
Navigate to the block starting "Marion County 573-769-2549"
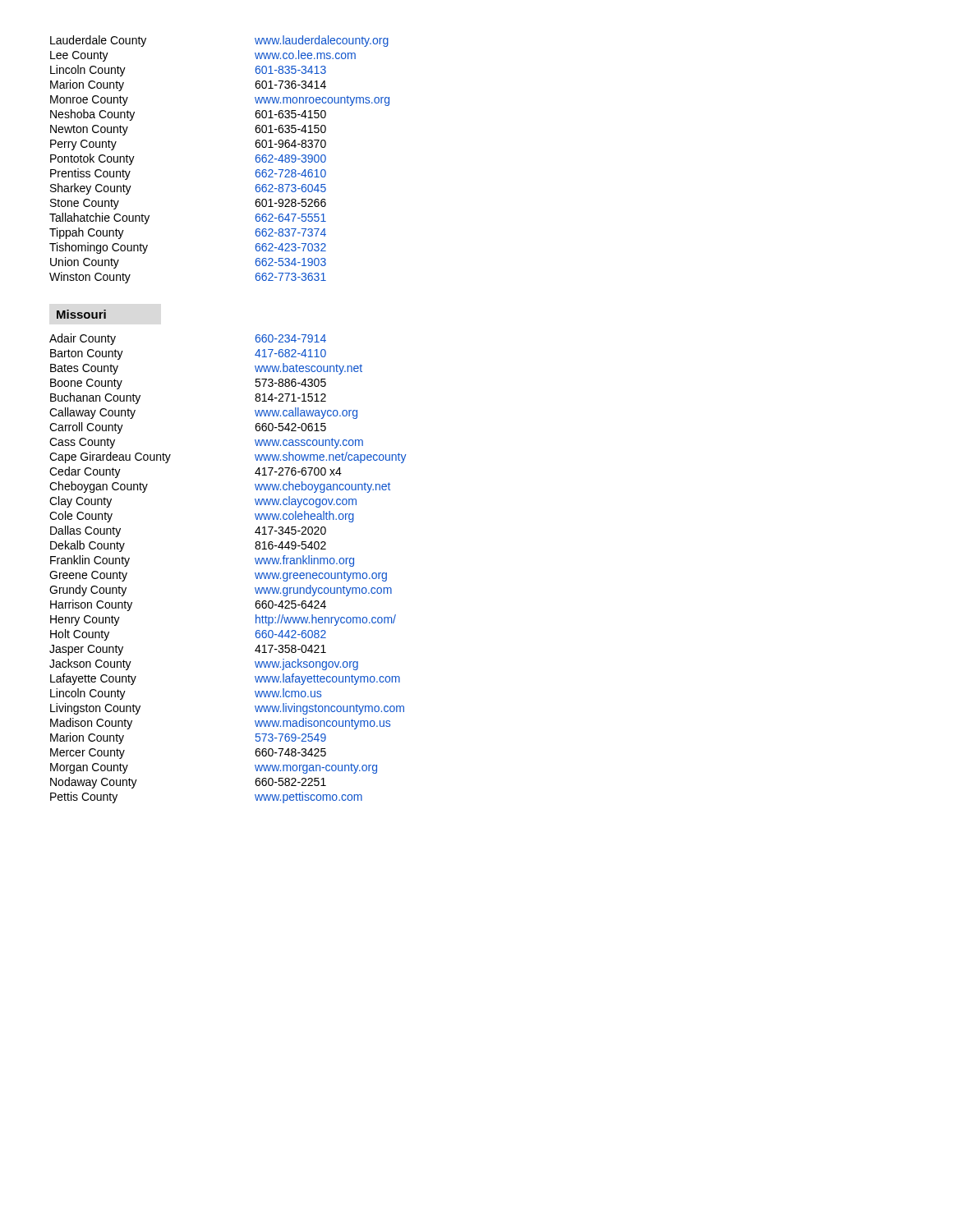coord(90,740)
